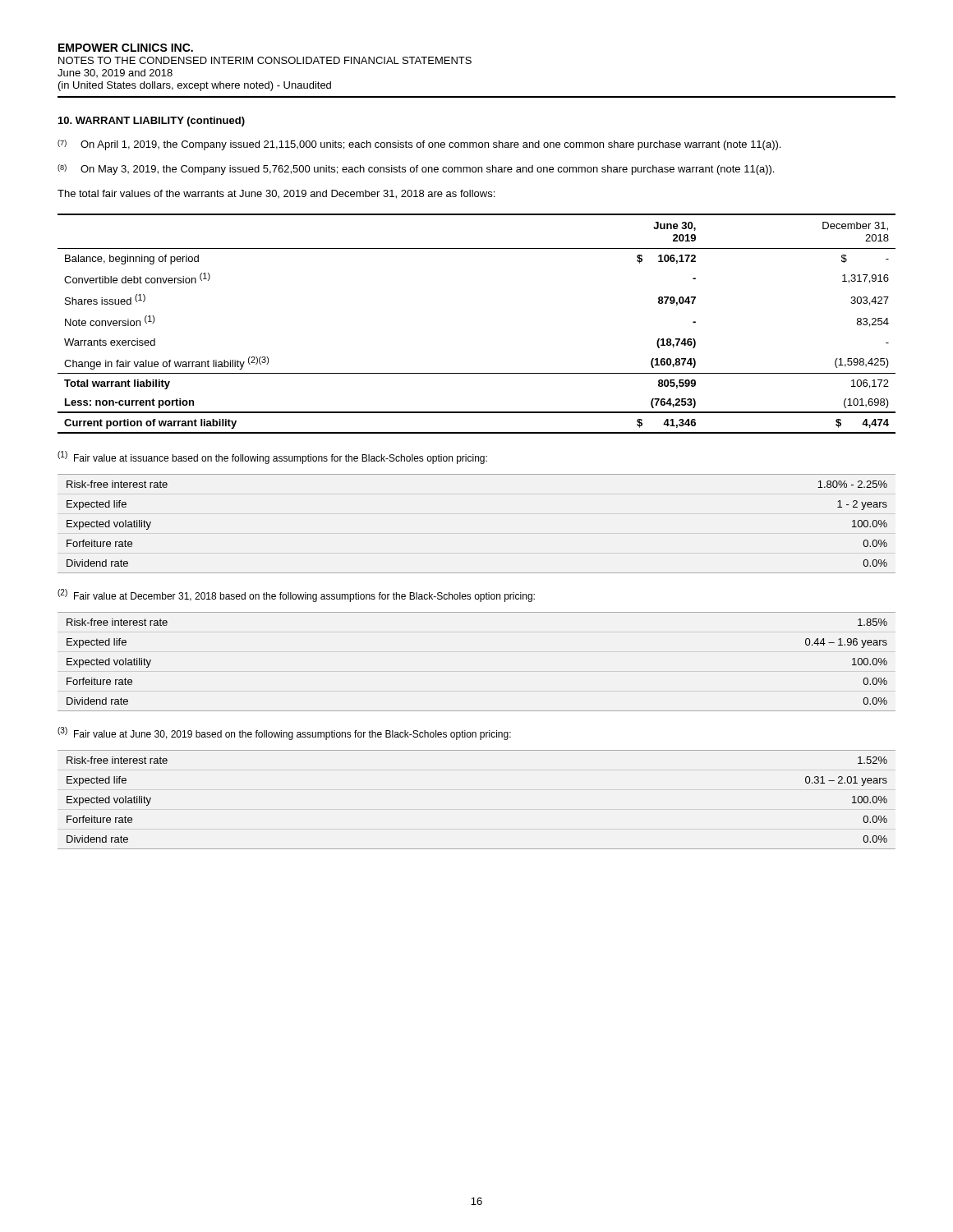Screen dimensions: 1232x953
Task: Navigate to the block starting "(7) On April 1, 2019, the"
Action: click(x=476, y=145)
